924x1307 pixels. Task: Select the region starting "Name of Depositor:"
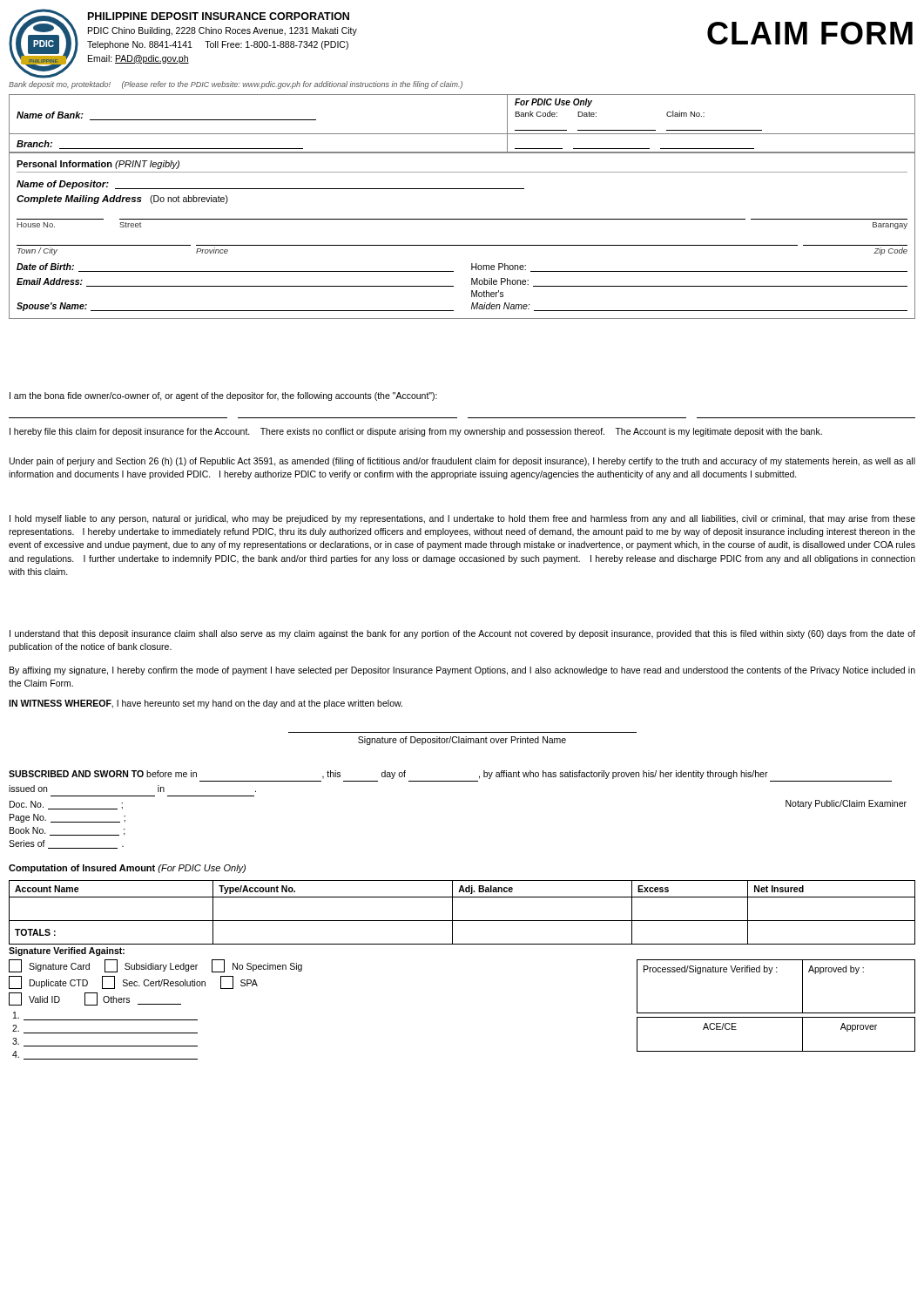[270, 183]
